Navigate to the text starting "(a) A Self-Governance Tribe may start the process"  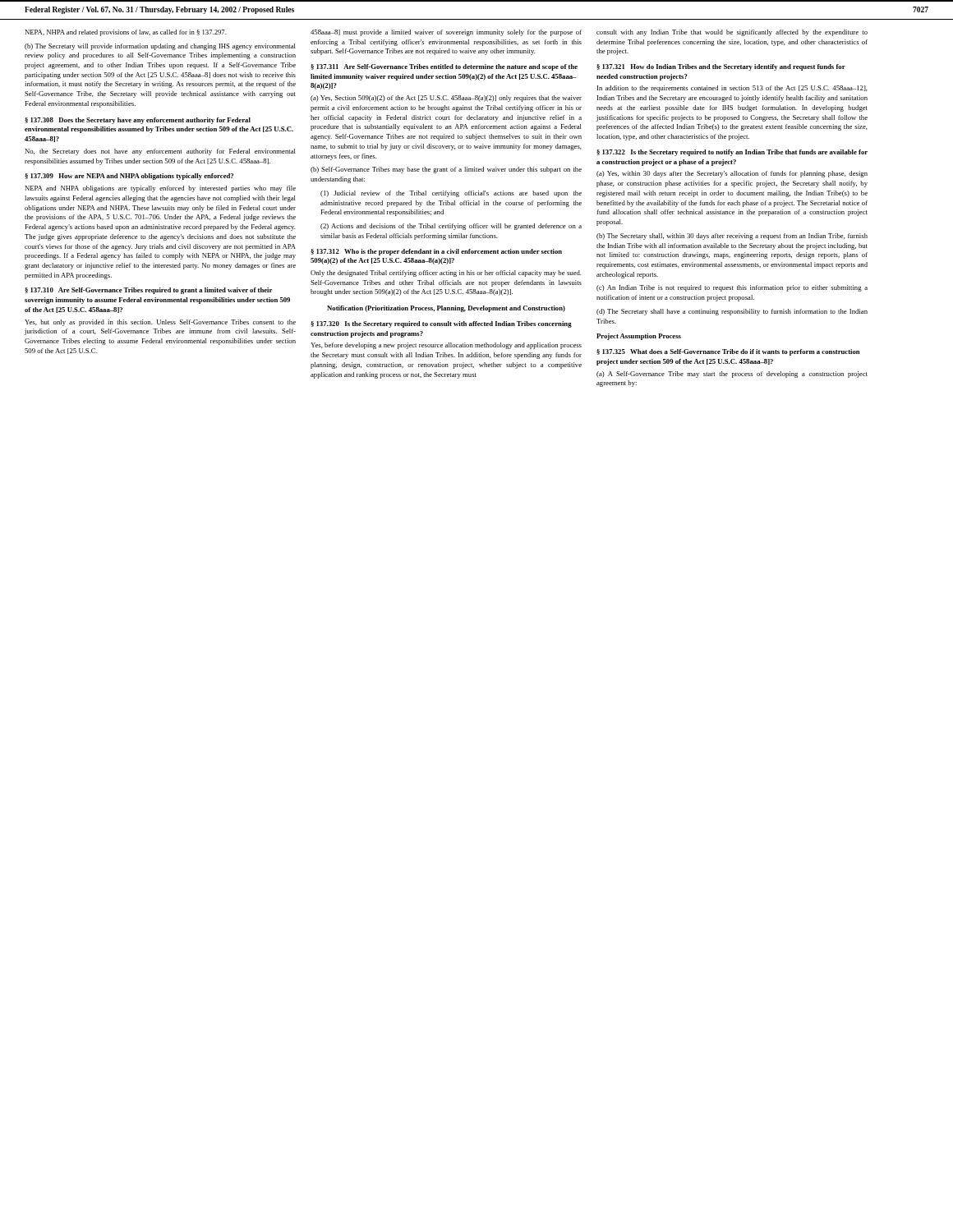732,379
